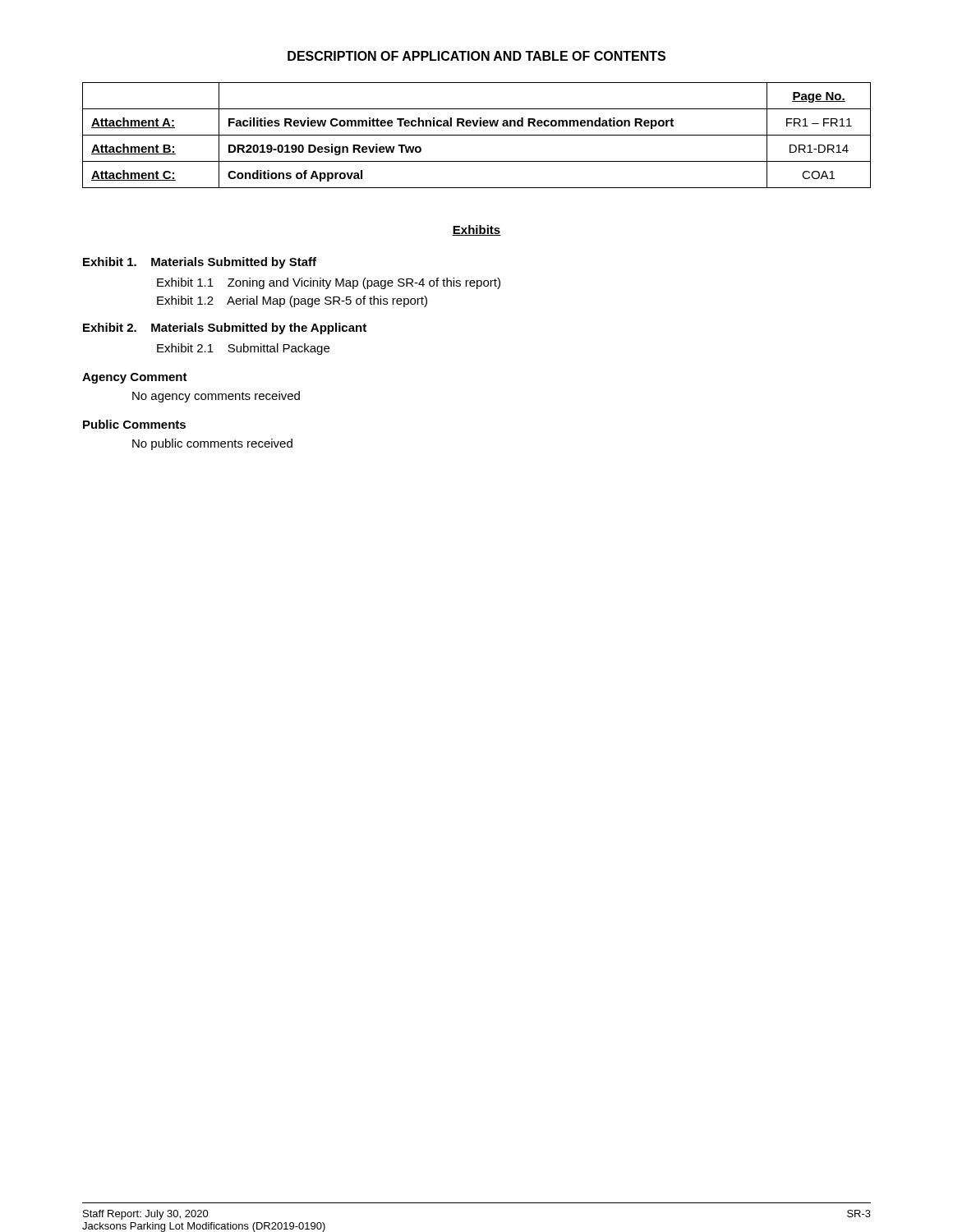
Task: Point to "No agency comments received"
Action: 216,395
